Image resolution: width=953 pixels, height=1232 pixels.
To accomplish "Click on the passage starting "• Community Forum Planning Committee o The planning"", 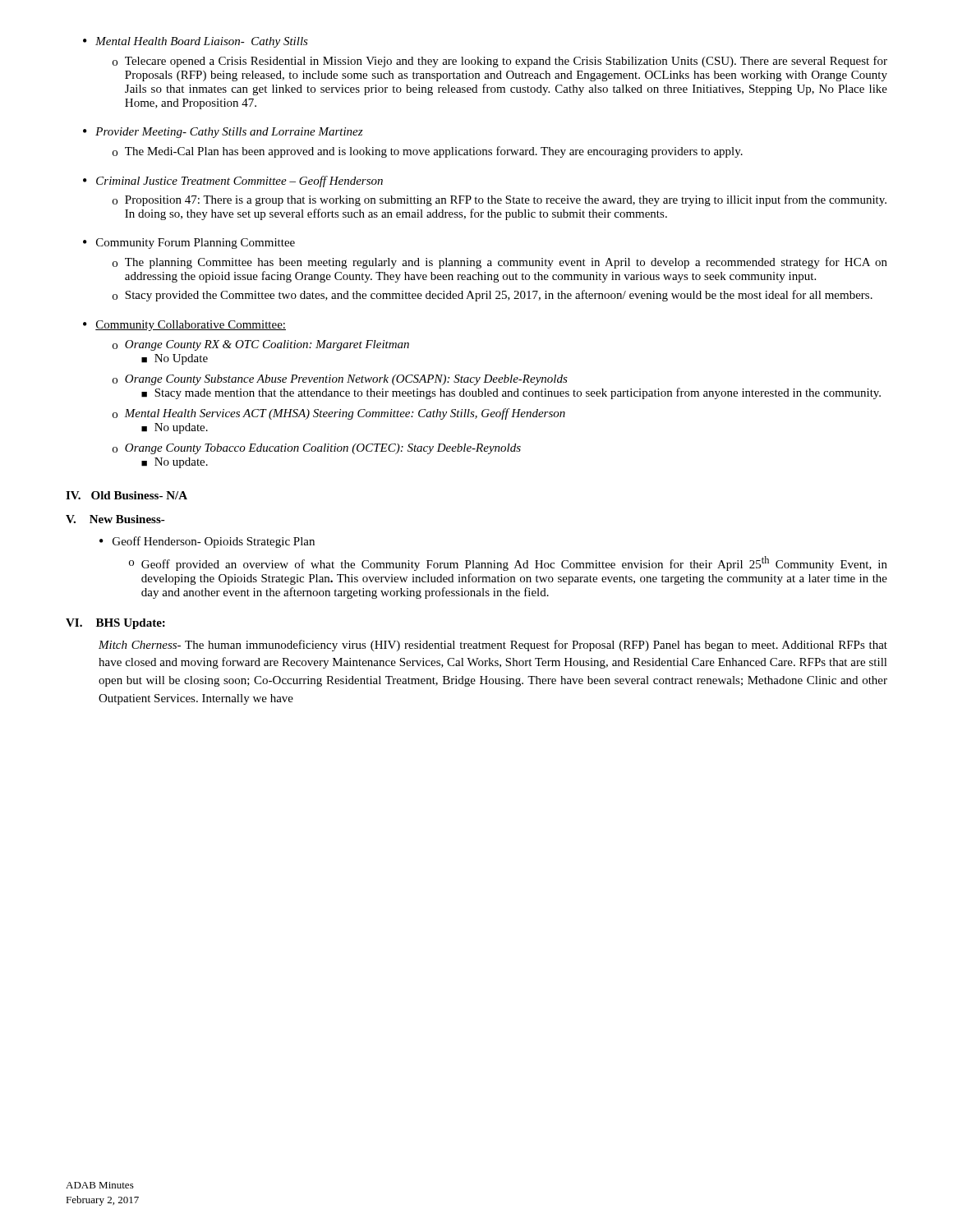I will (x=485, y=270).
